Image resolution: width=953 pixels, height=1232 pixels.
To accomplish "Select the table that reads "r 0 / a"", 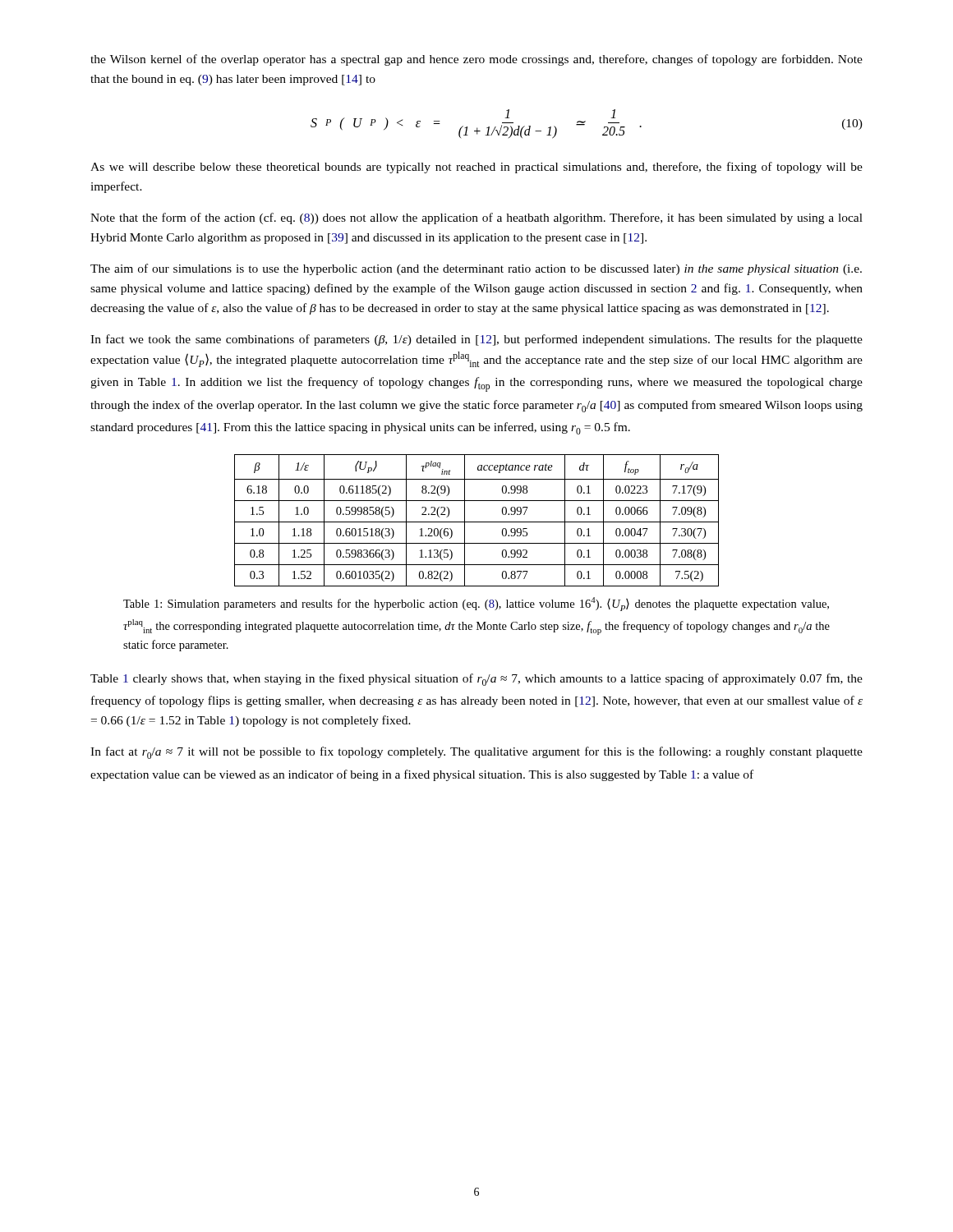I will [x=476, y=520].
